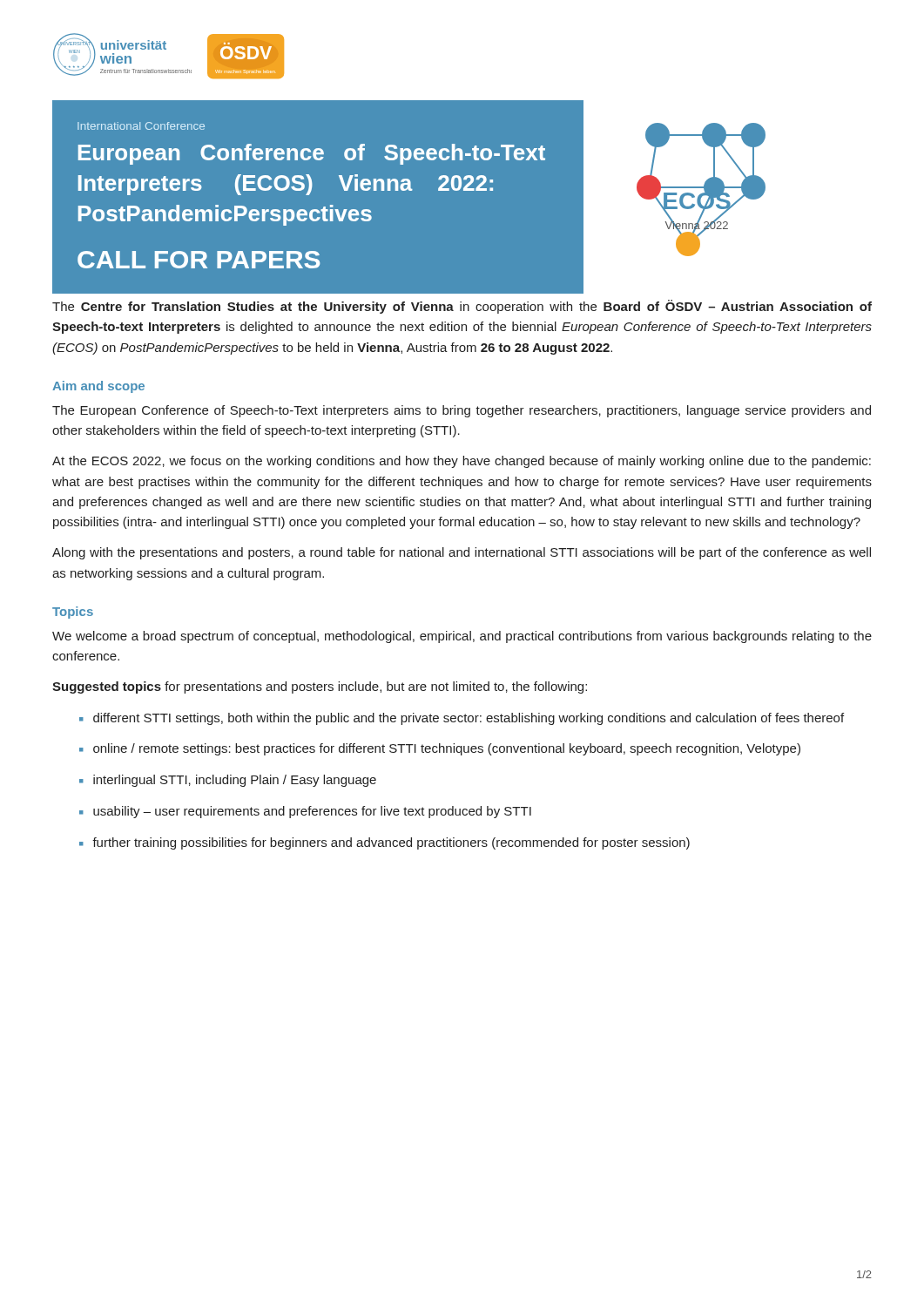Find the text starting "Suggested topics for presentations and posters"

click(x=320, y=686)
